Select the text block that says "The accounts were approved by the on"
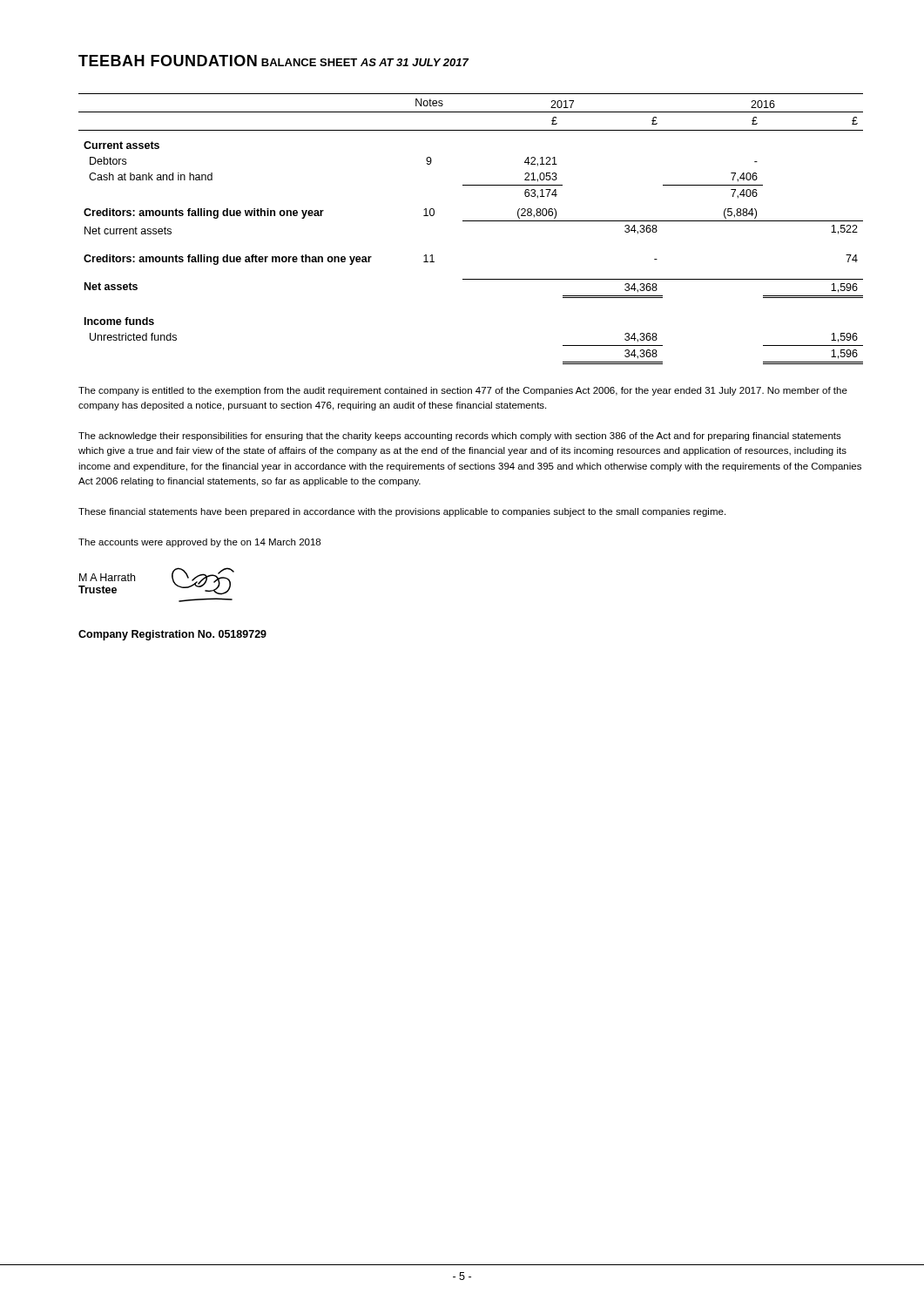This screenshot has height=1307, width=924. pyautogui.click(x=200, y=542)
